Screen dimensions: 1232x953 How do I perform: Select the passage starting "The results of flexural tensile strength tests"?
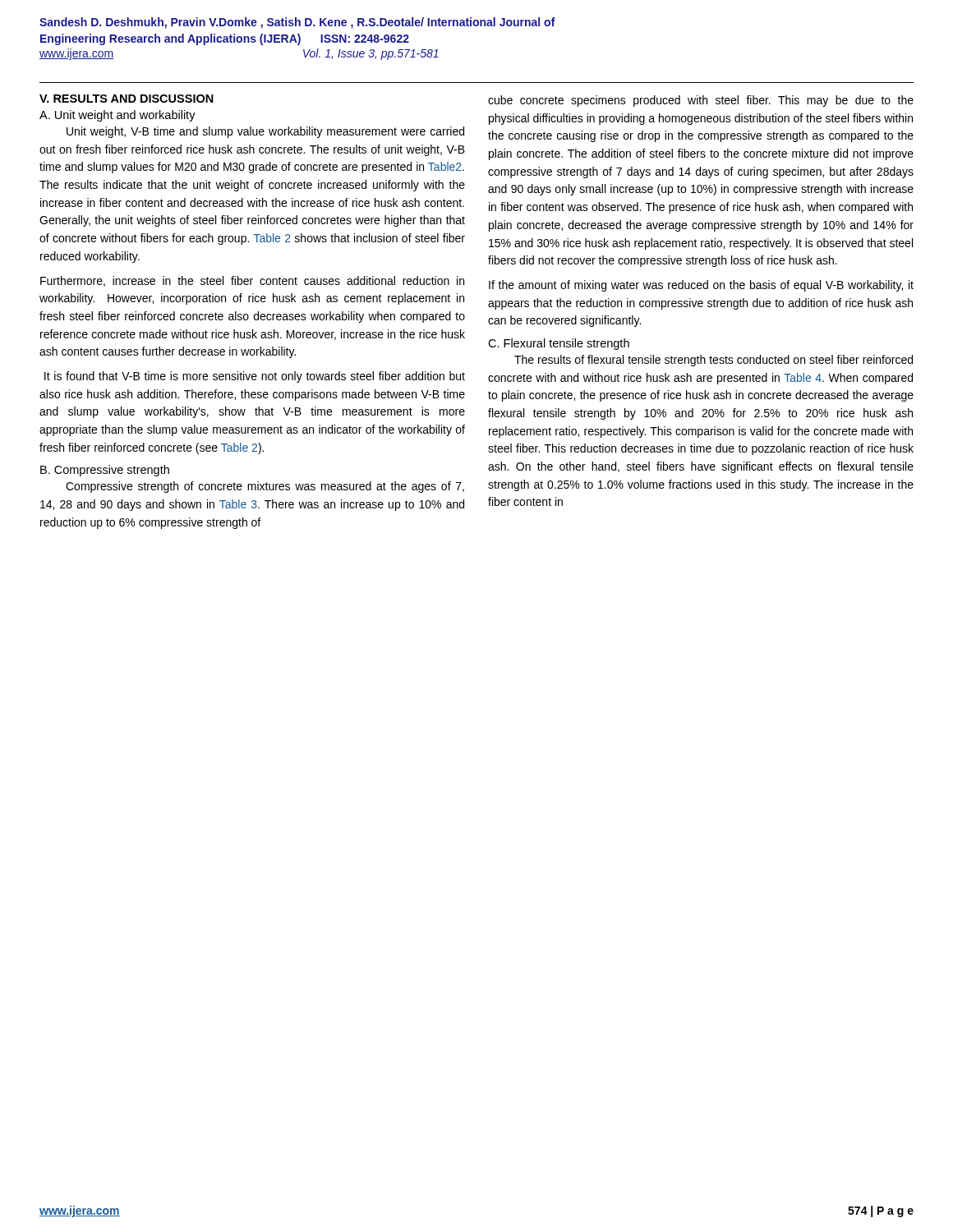coord(701,432)
